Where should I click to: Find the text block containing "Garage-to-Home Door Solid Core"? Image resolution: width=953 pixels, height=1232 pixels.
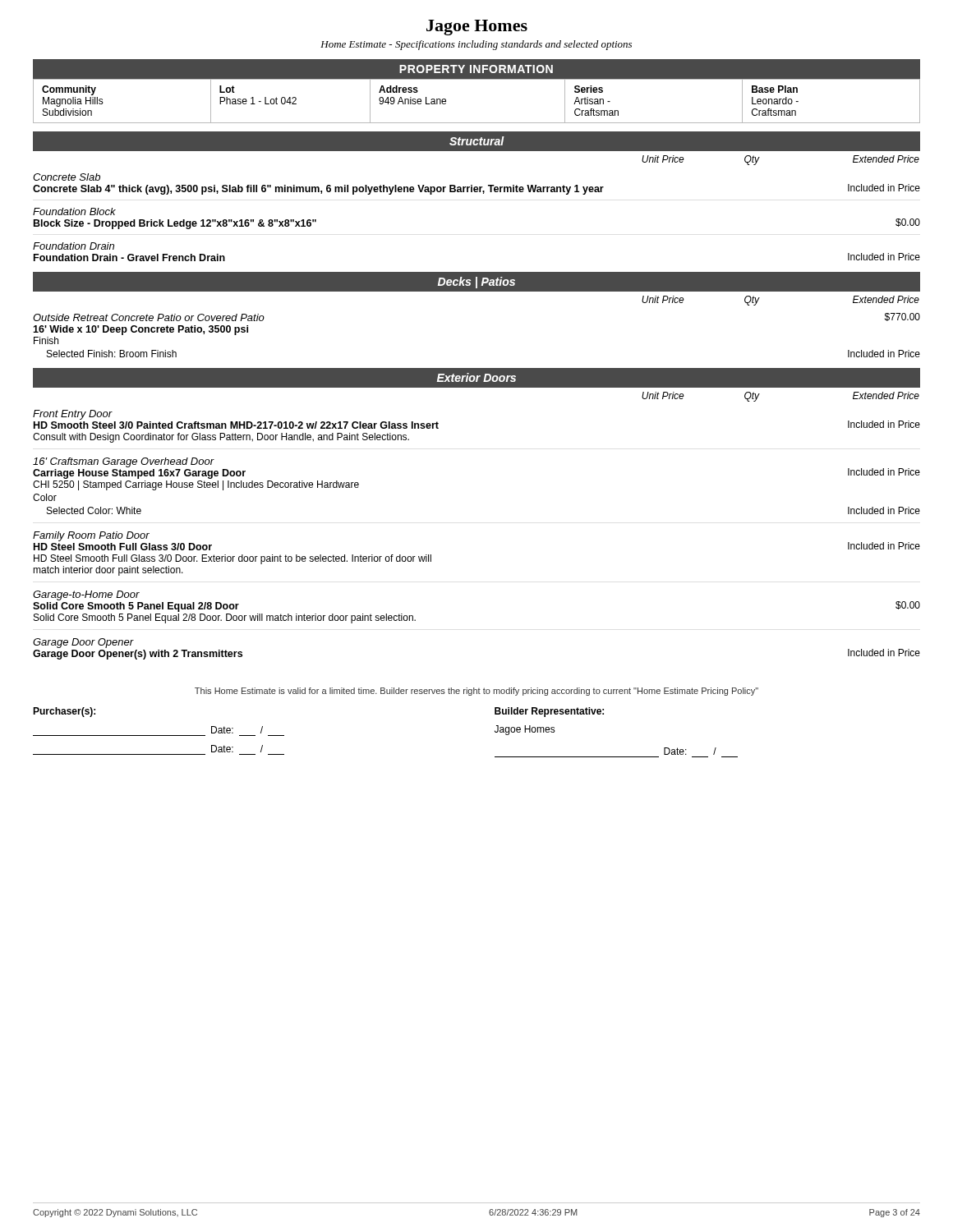coord(138,602)
